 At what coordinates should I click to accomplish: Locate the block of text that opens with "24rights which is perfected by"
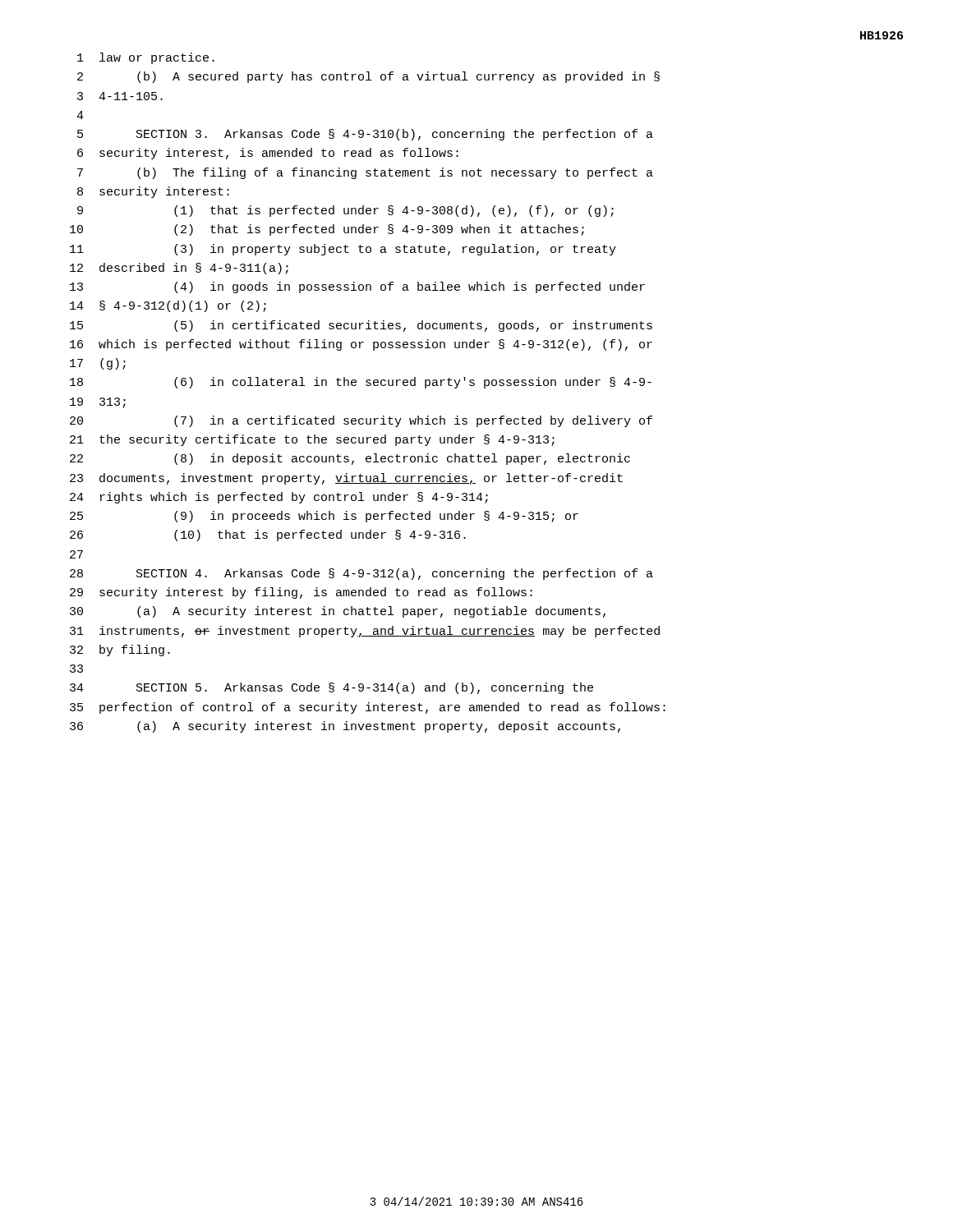[x=270, y=498]
